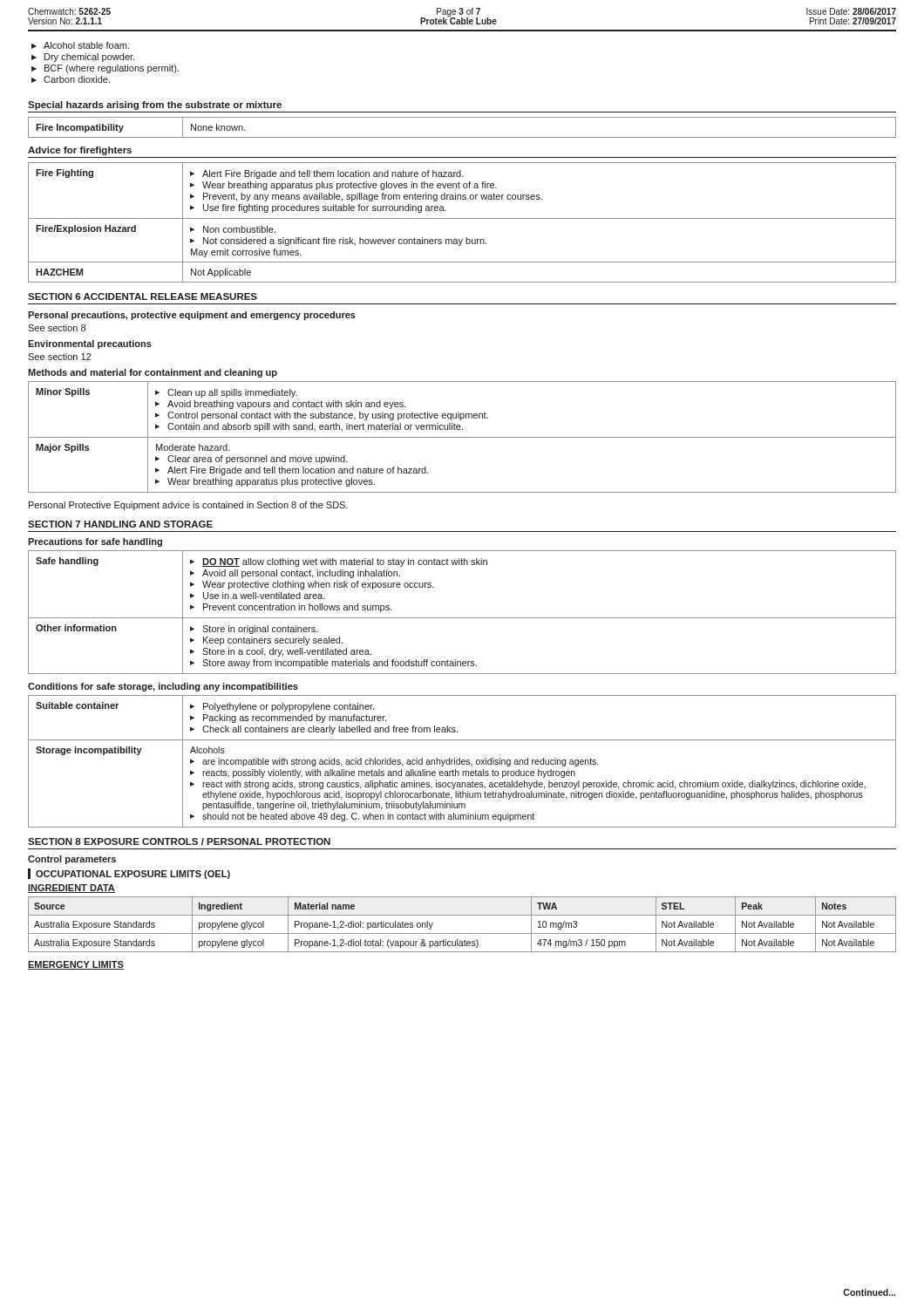
Task: Select the table that reads "Moderate hazard. Clear area of"
Action: pos(462,437)
